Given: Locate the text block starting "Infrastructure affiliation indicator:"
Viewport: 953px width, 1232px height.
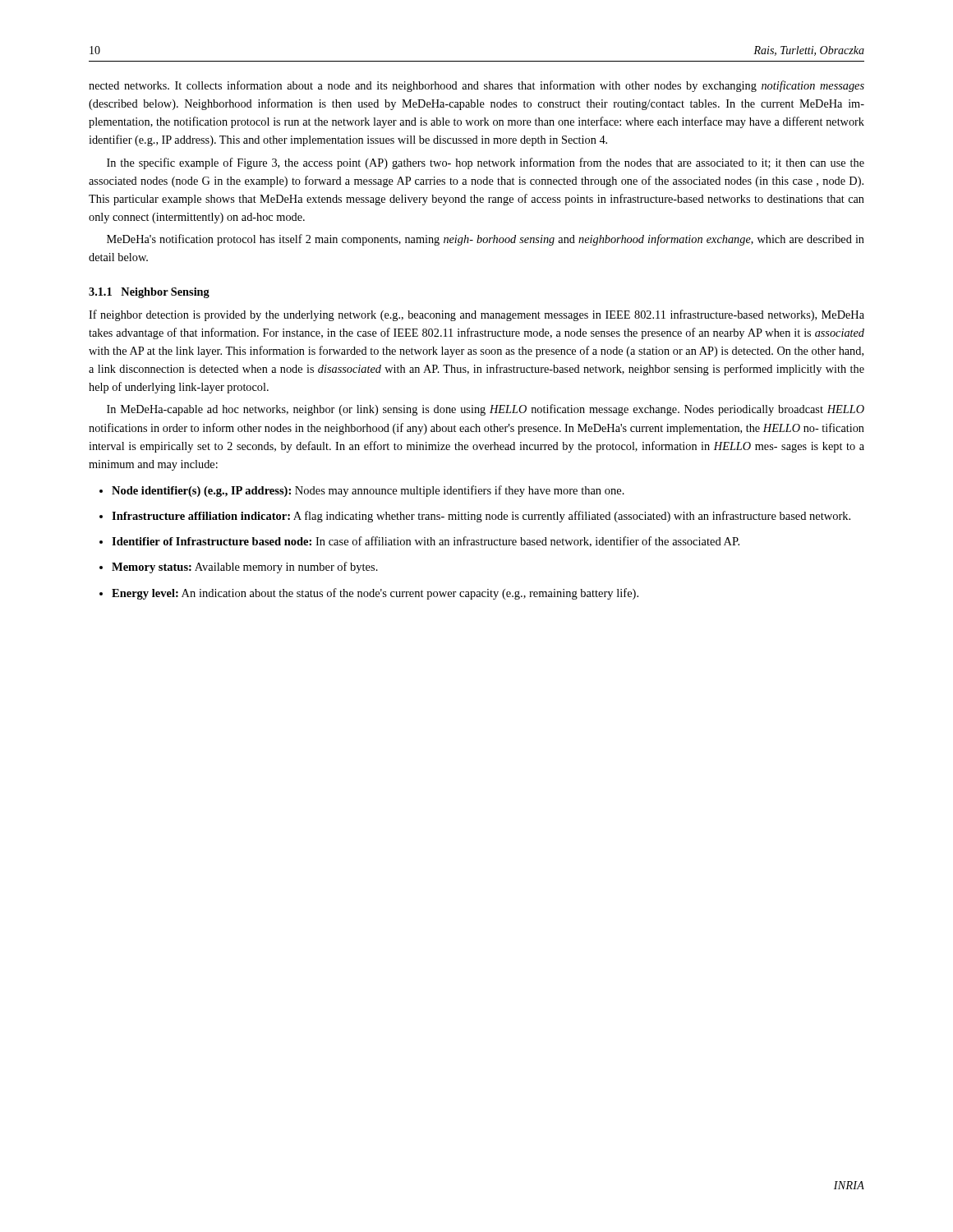Looking at the screenshot, I should click(x=482, y=516).
